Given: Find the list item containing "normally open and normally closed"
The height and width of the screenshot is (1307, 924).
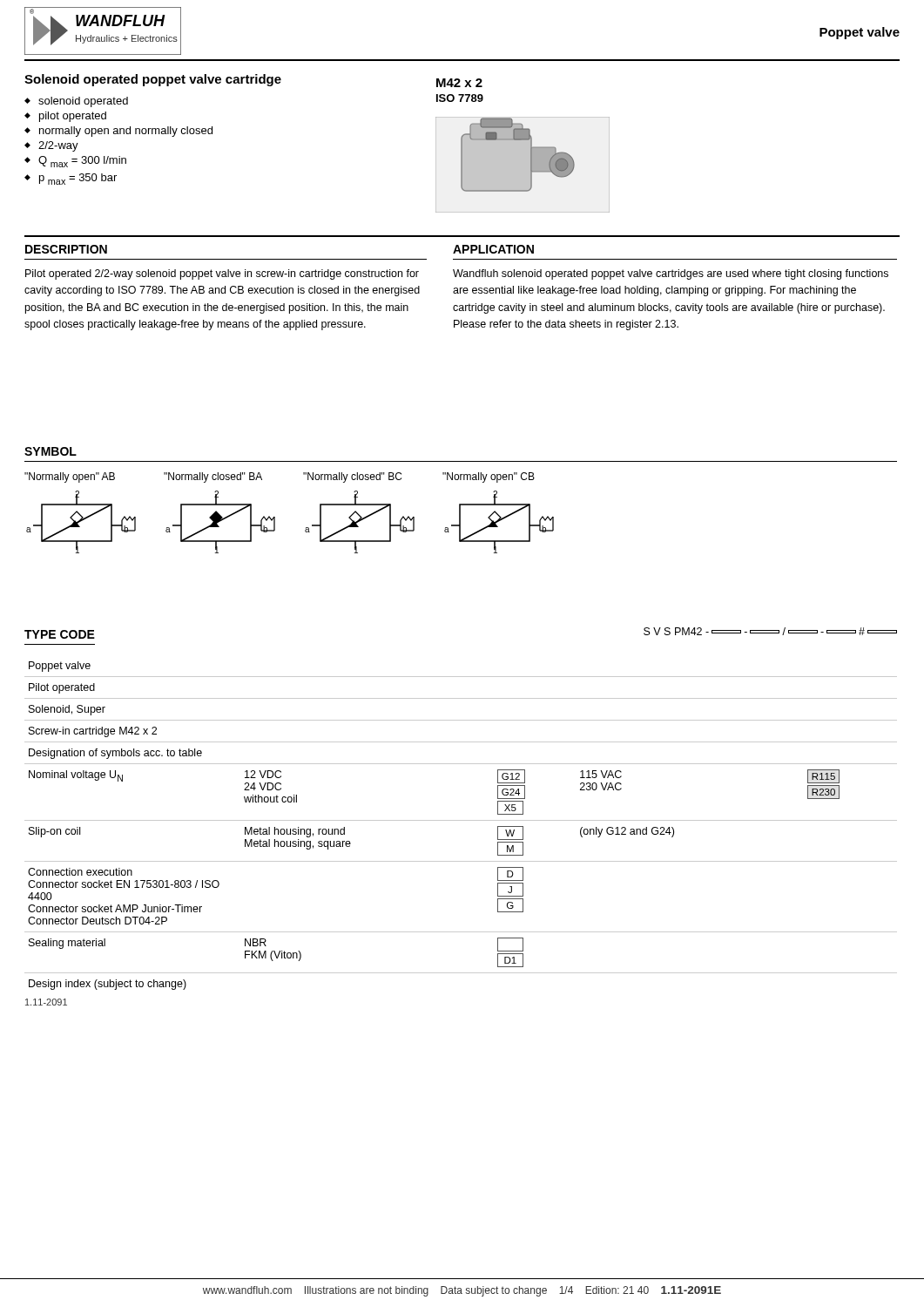Looking at the screenshot, I should click(126, 130).
